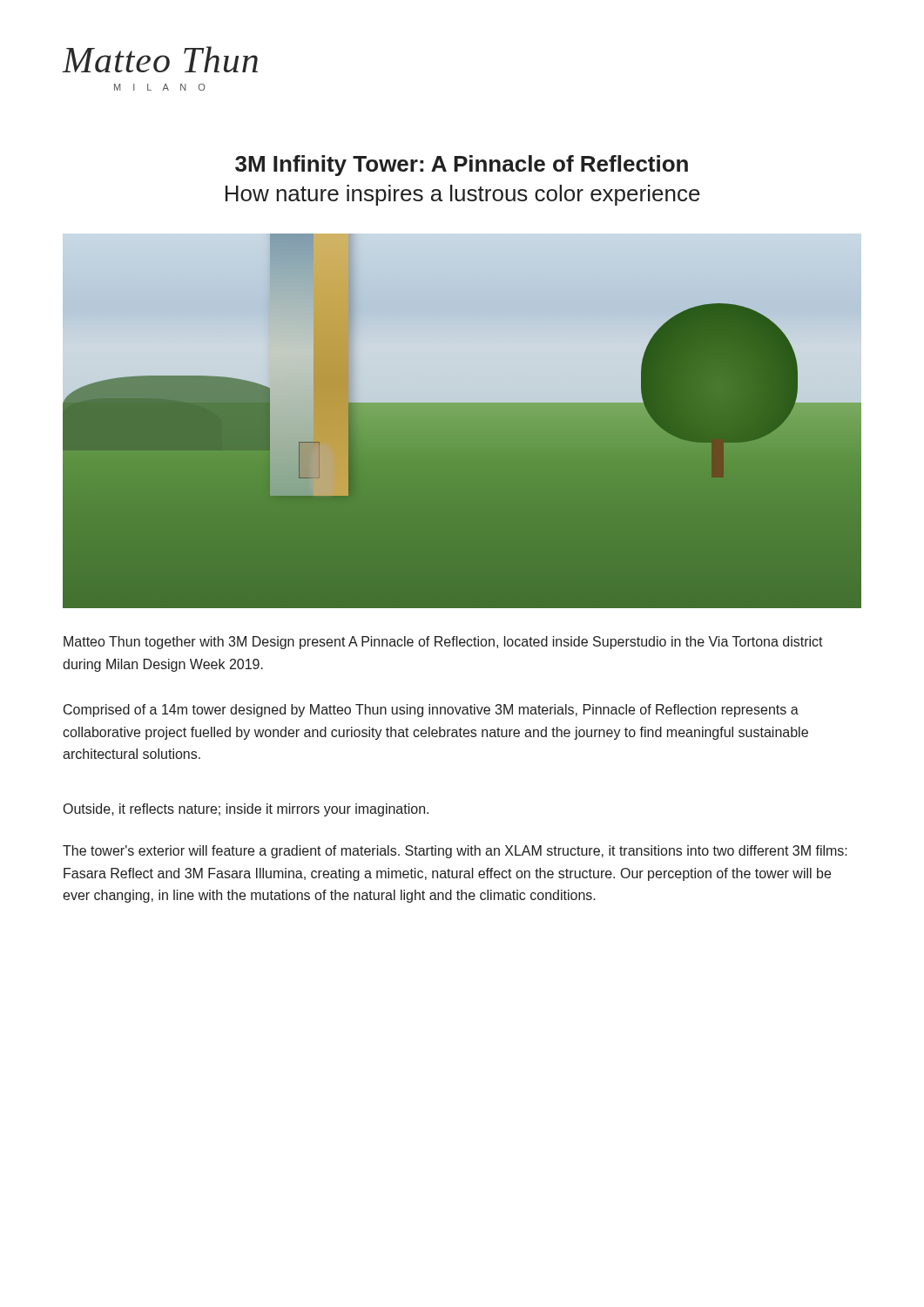
Task: Select the photo
Action: coord(462,421)
